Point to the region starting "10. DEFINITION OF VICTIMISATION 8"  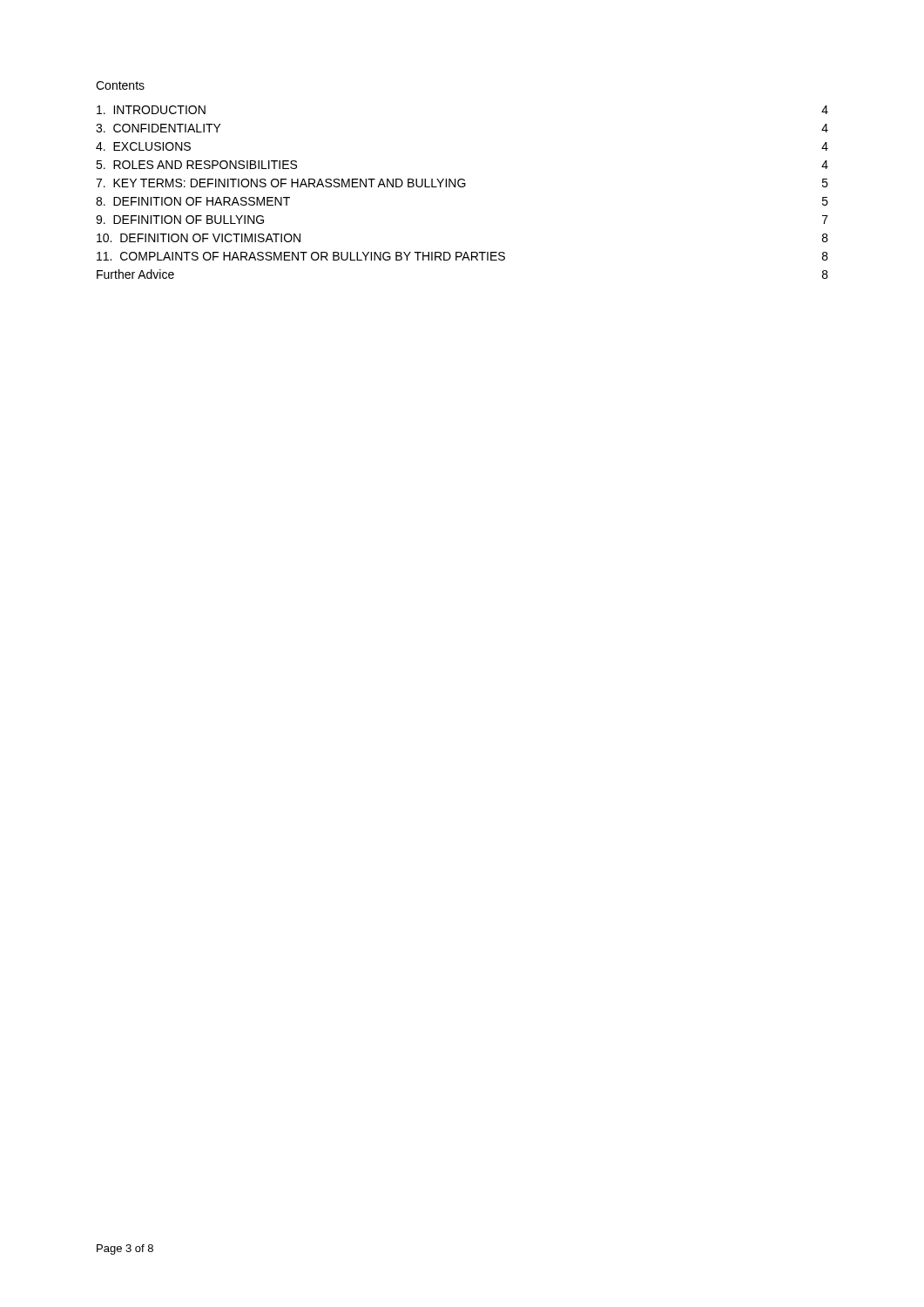[x=196, y=235]
